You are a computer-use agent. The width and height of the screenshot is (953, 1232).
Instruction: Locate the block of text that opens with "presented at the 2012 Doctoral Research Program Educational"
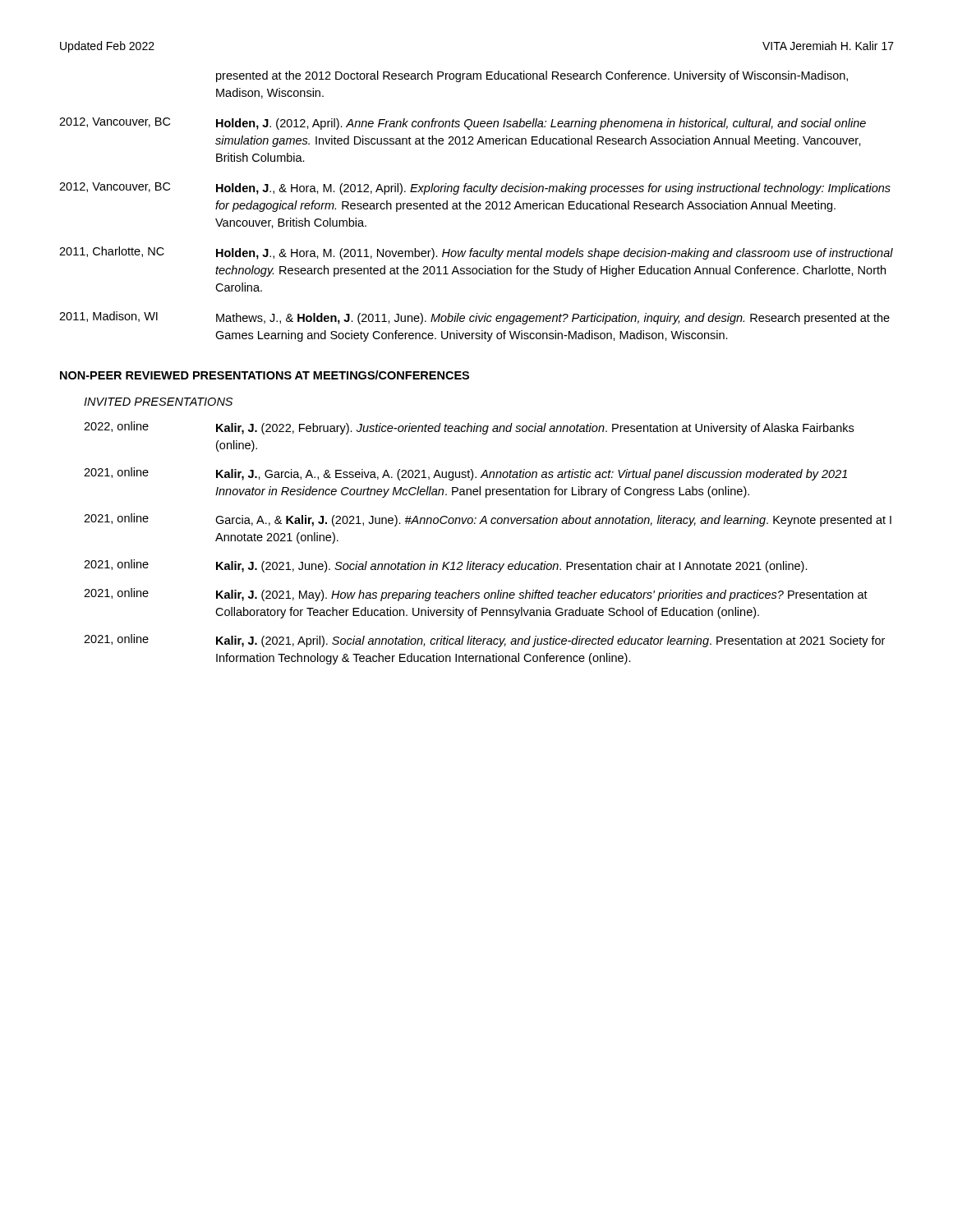pyautogui.click(x=532, y=84)
